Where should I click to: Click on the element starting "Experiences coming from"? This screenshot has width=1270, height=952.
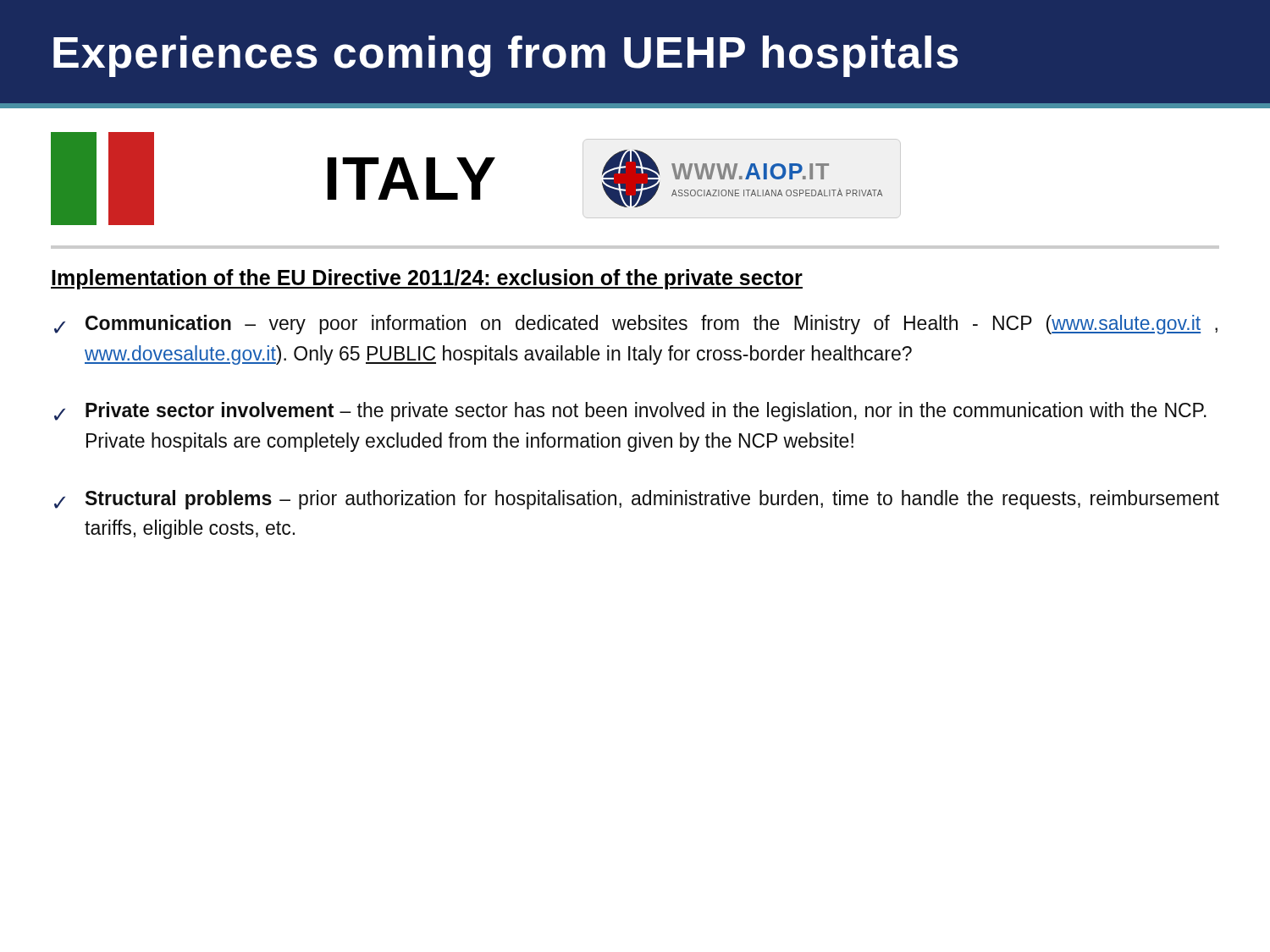pyautogui.click(x=635, y=52)
